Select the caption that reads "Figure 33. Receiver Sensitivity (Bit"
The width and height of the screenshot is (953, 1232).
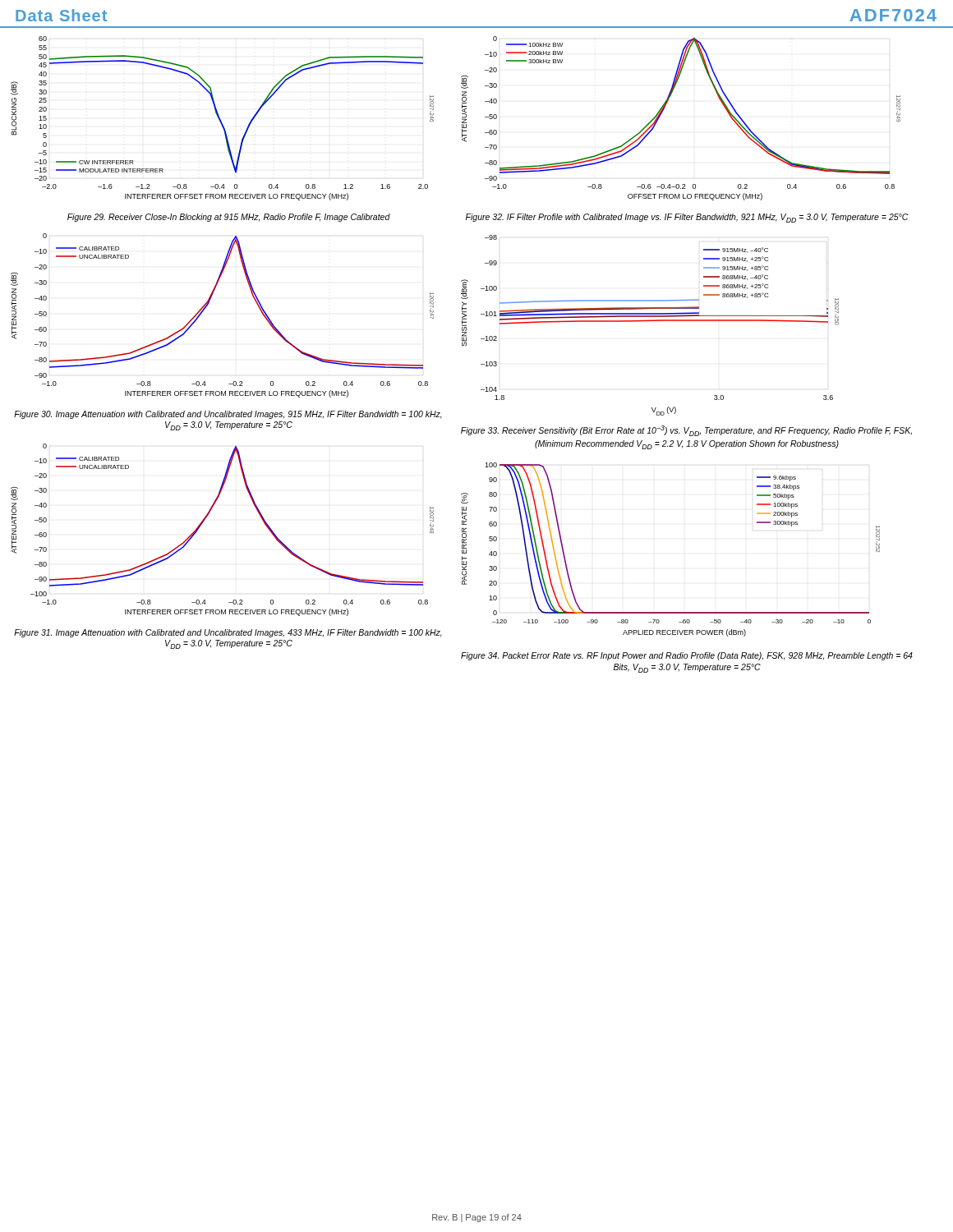pos(687,437)
